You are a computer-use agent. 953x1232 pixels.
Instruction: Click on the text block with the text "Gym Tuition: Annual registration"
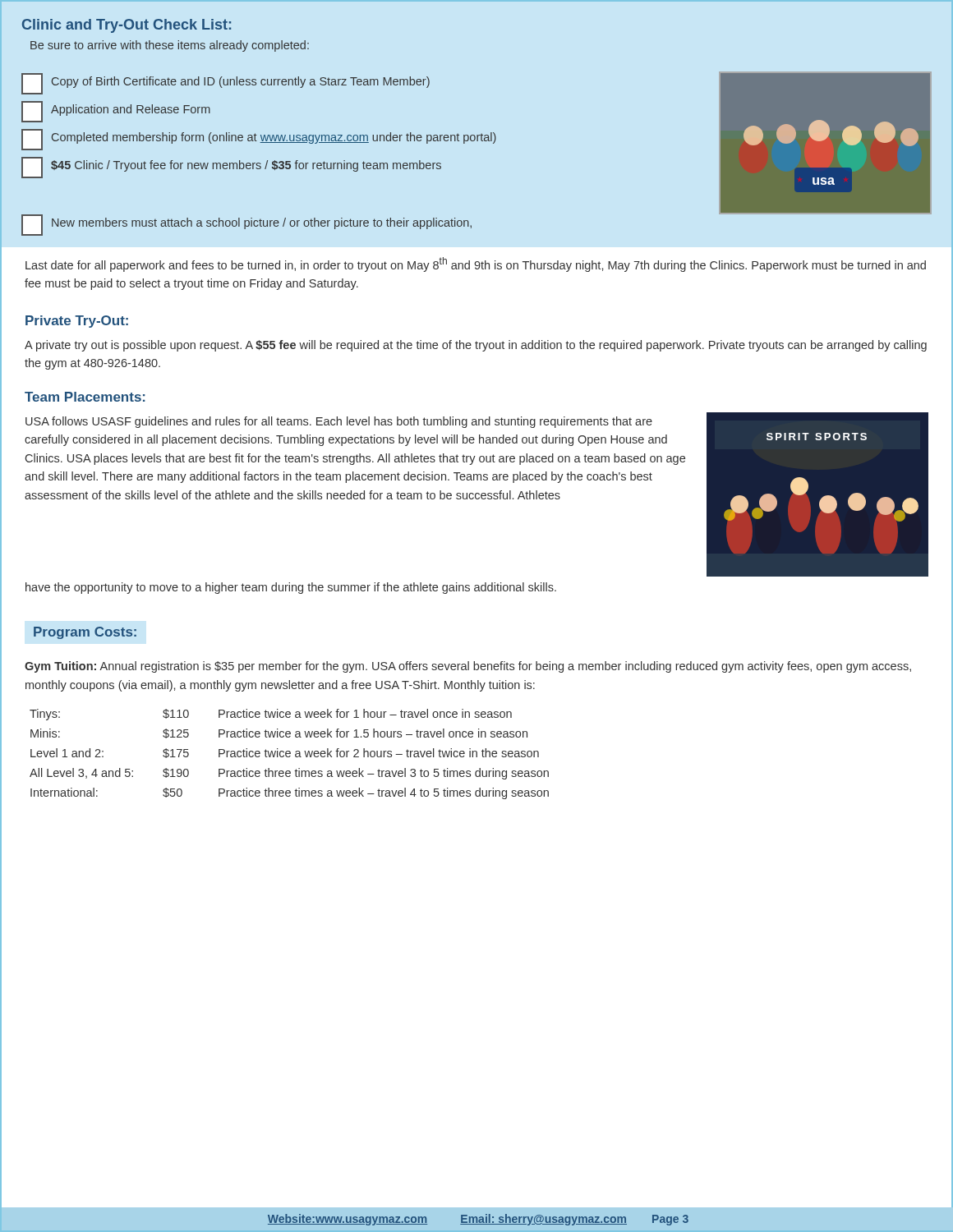click(x=468, y=675)
